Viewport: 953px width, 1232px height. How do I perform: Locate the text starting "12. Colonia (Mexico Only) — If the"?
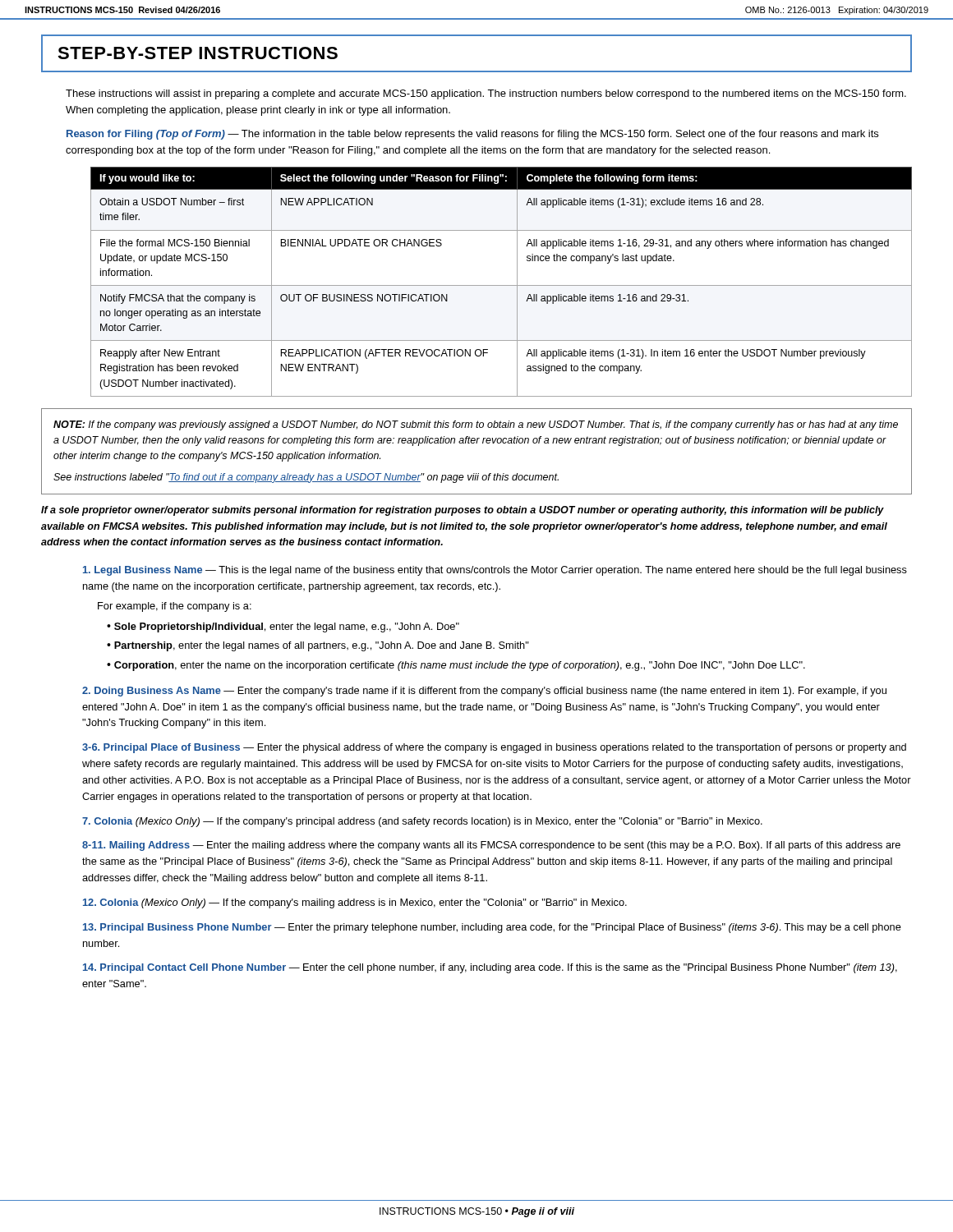355,902
